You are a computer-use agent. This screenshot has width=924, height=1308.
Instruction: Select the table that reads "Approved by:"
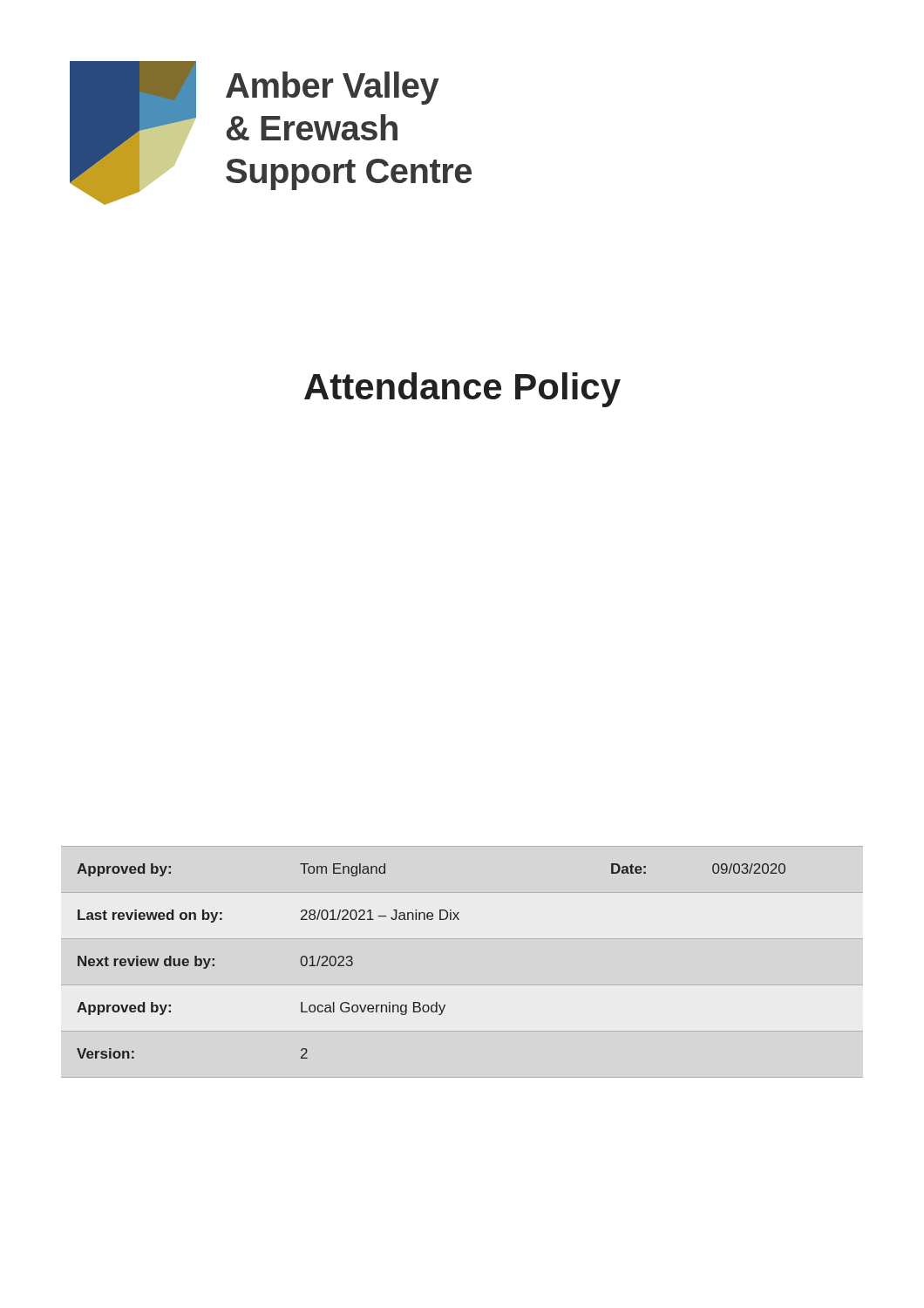[462, 962]
